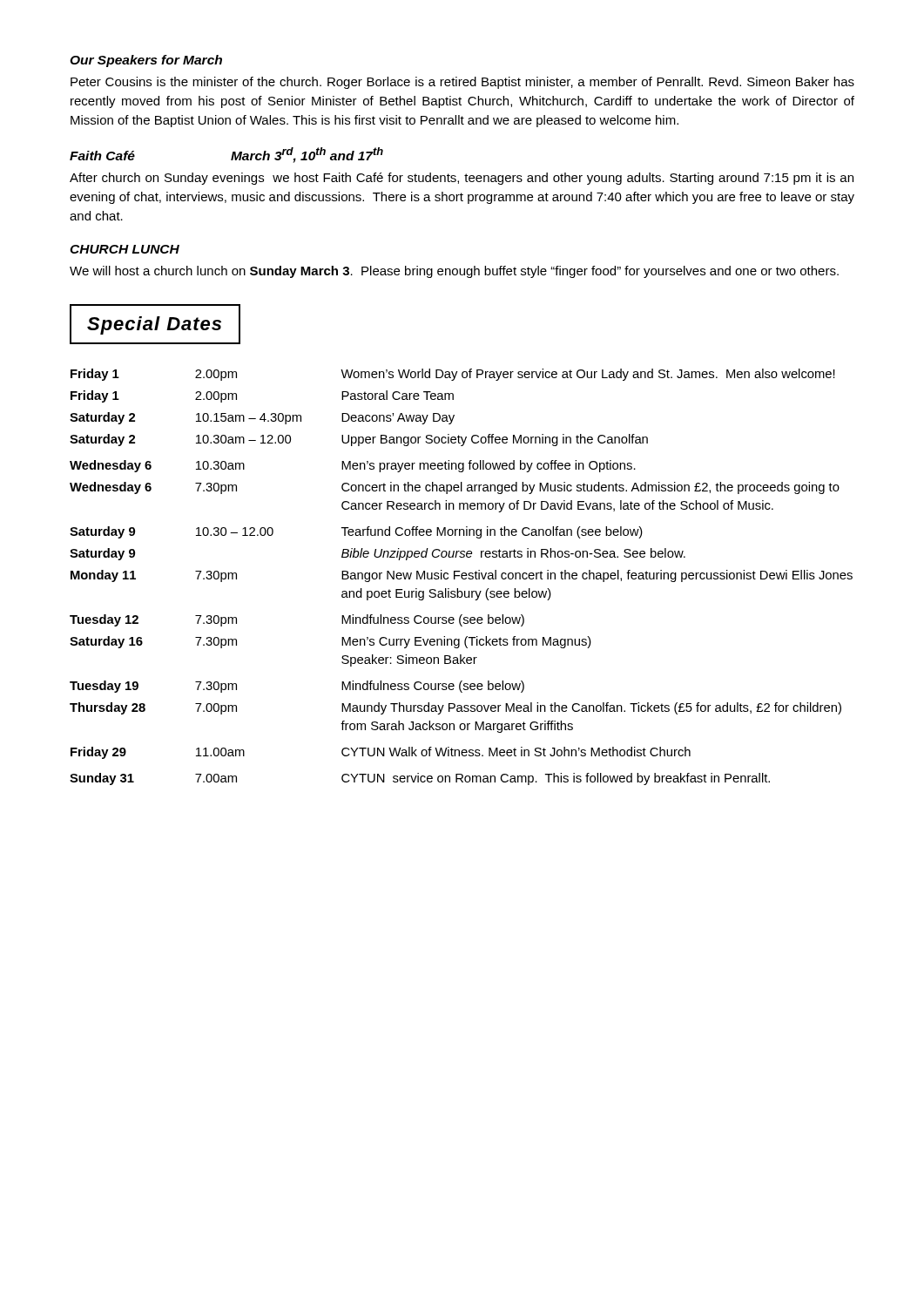Select the table
Image resolution: width=924 pixels, height=1307 pixels.
[462, 577]
